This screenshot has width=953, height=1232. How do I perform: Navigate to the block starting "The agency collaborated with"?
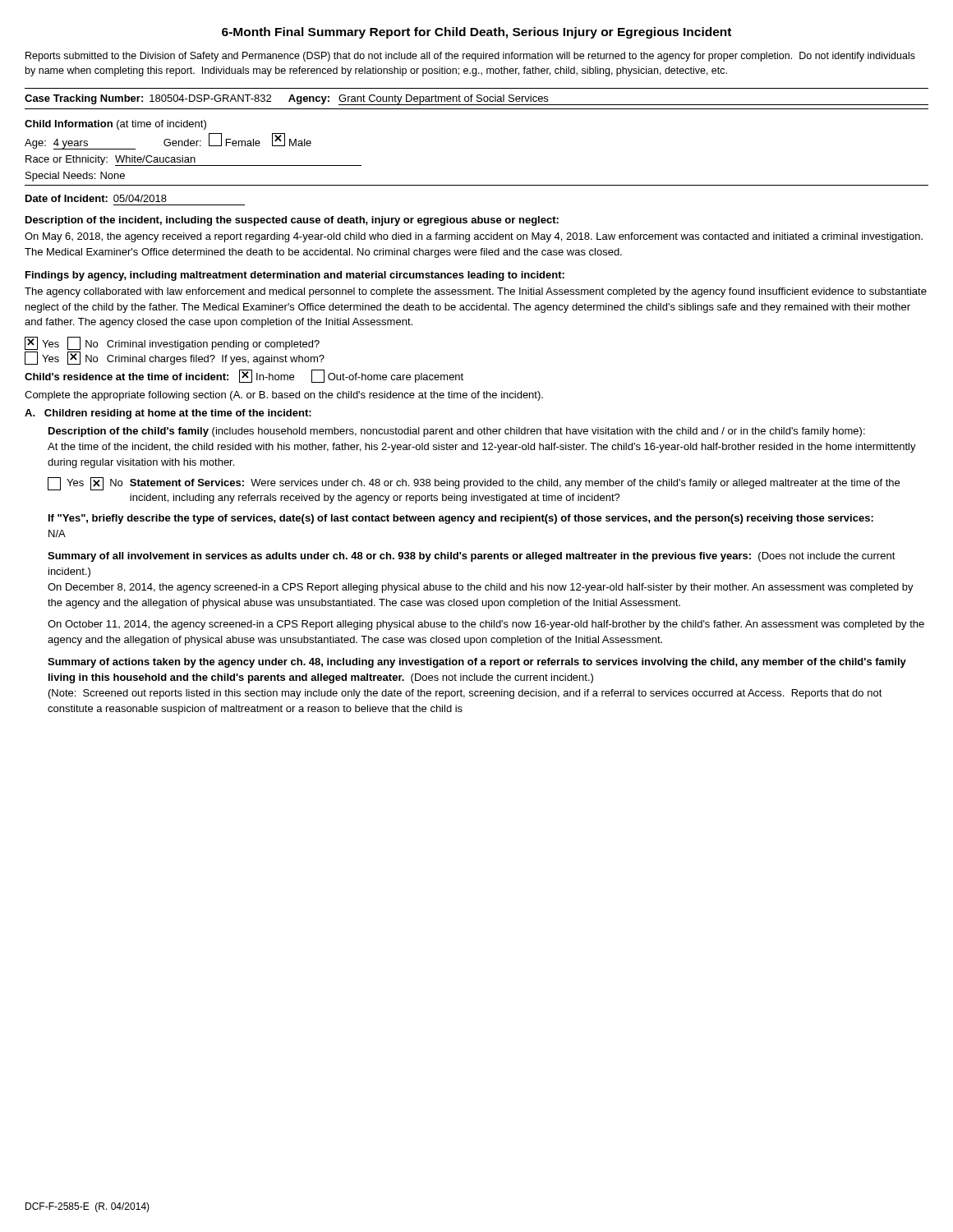coord(476,306)
